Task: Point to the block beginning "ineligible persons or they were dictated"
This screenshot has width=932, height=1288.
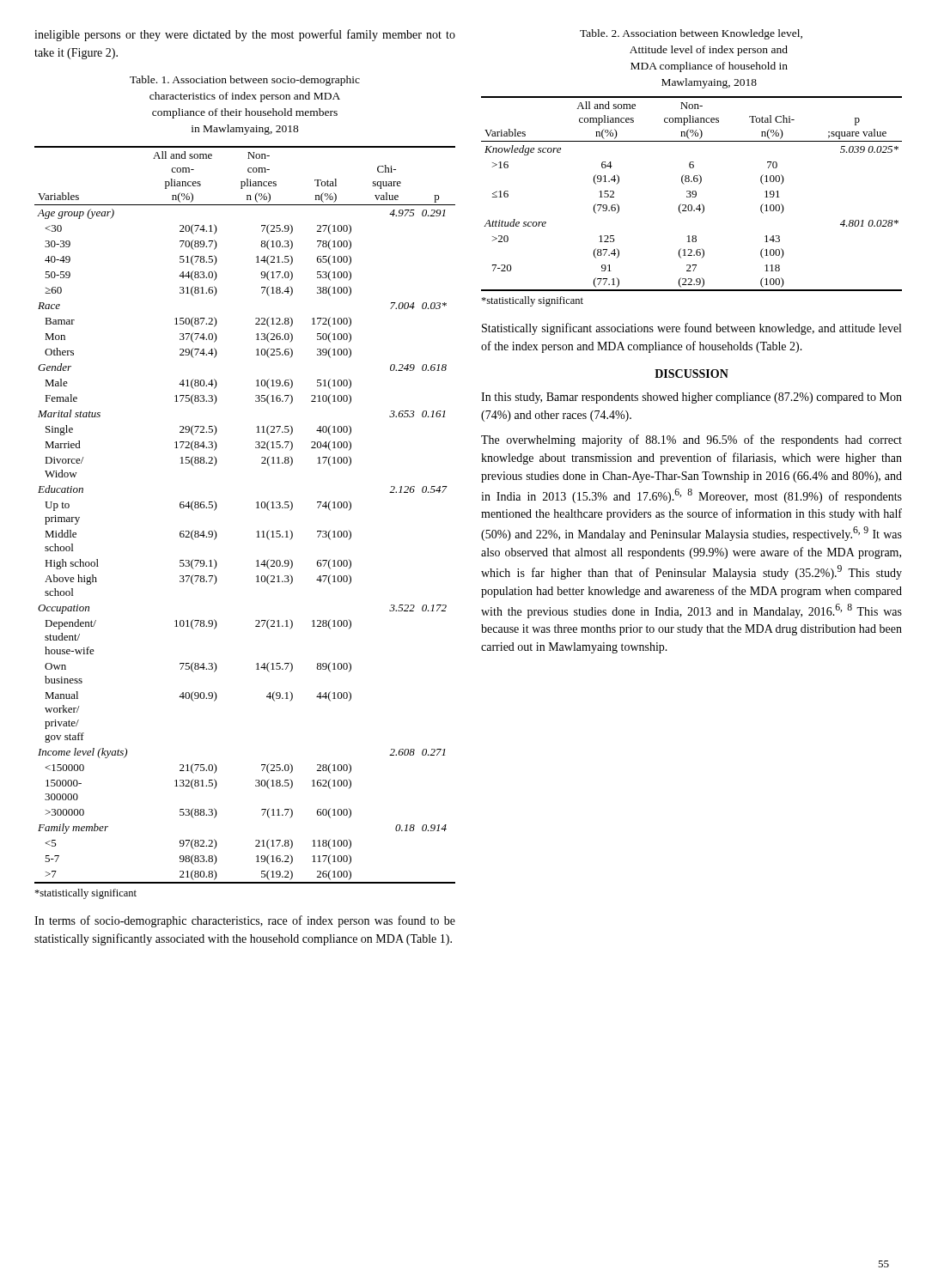Action: pyautogui.click(x=245, y=44)
